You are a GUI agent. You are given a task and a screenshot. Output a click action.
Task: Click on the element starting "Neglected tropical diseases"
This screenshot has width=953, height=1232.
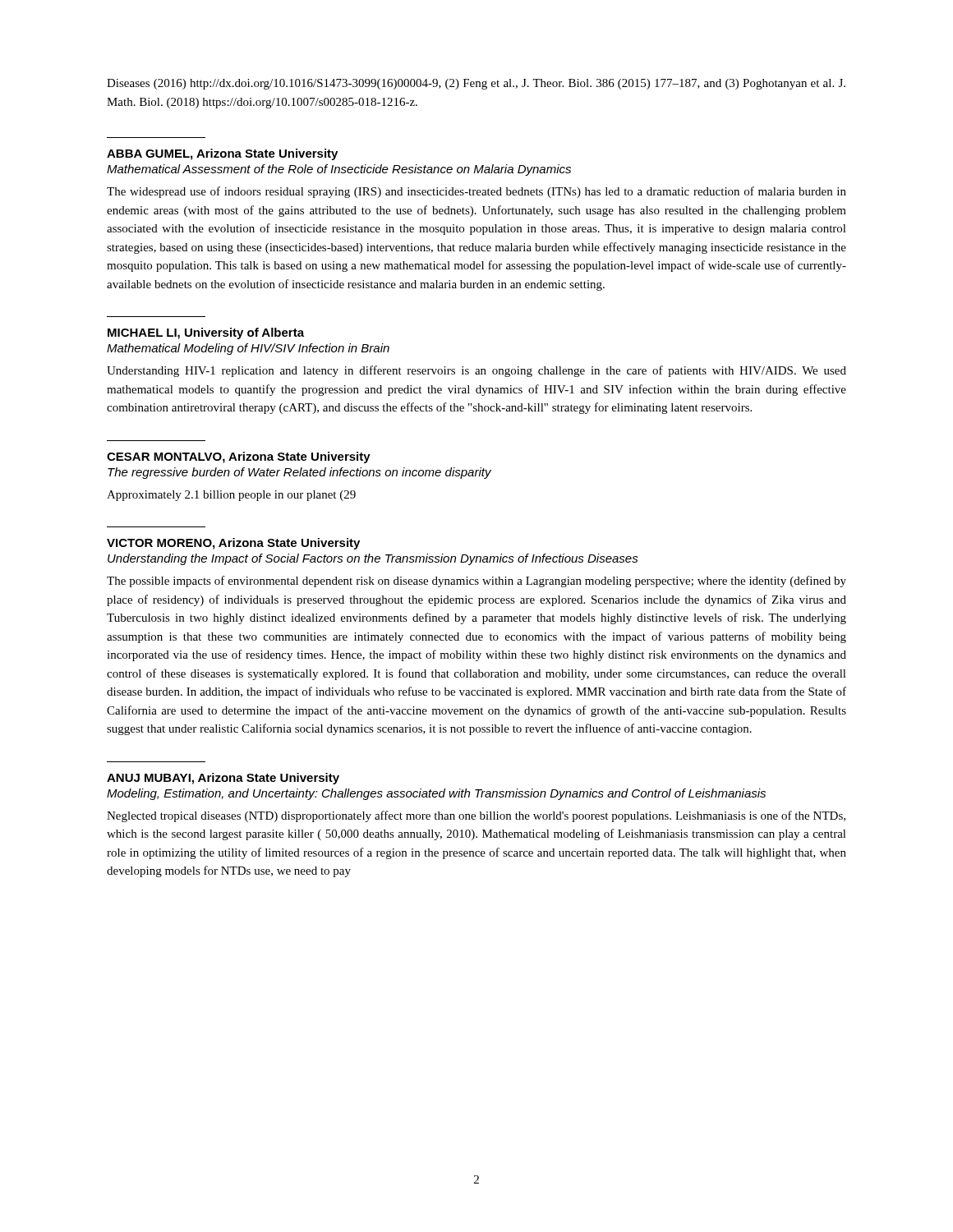pyautogui.click(x=476, y=843)
